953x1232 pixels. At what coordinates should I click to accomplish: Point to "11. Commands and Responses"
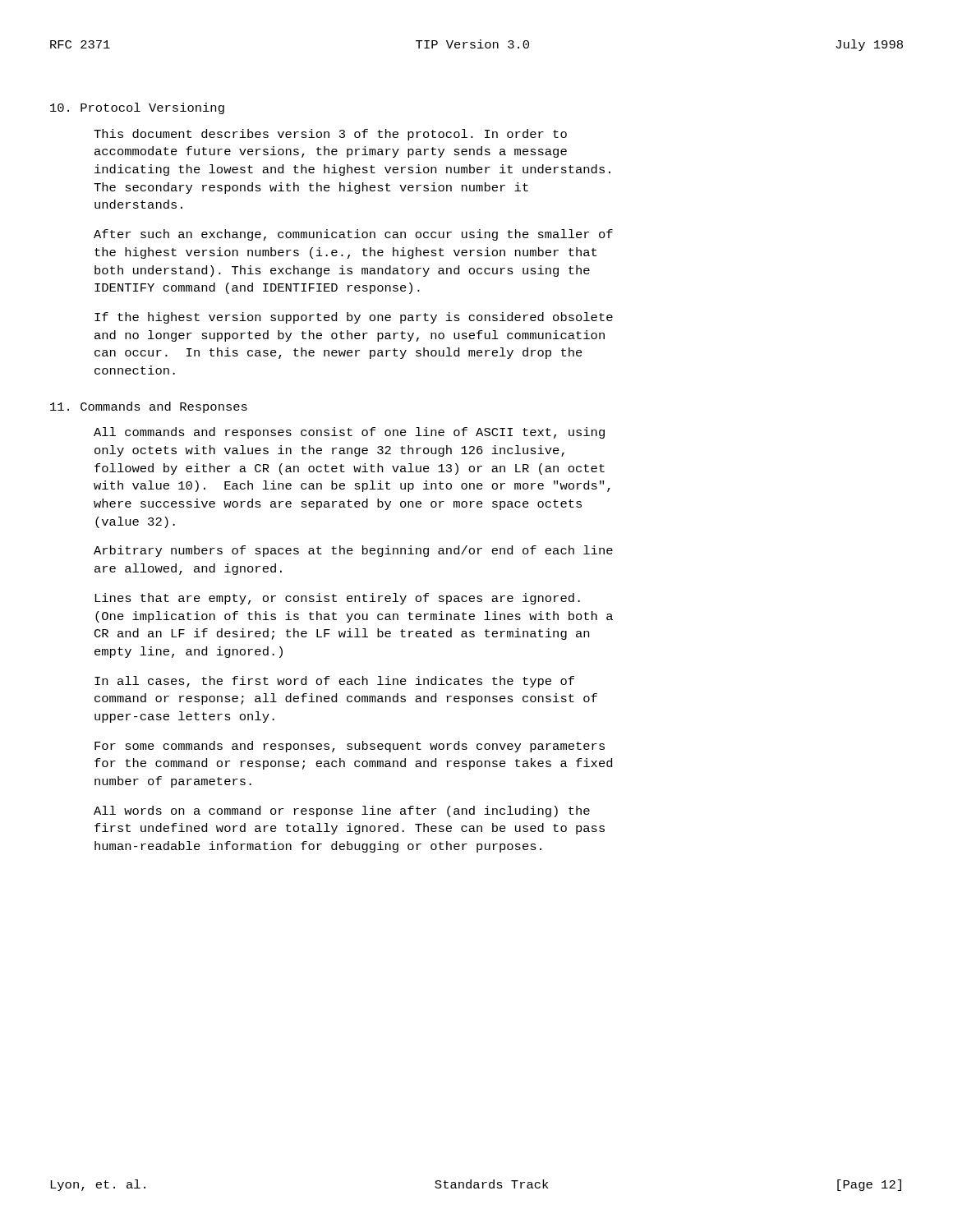(149, 407)
